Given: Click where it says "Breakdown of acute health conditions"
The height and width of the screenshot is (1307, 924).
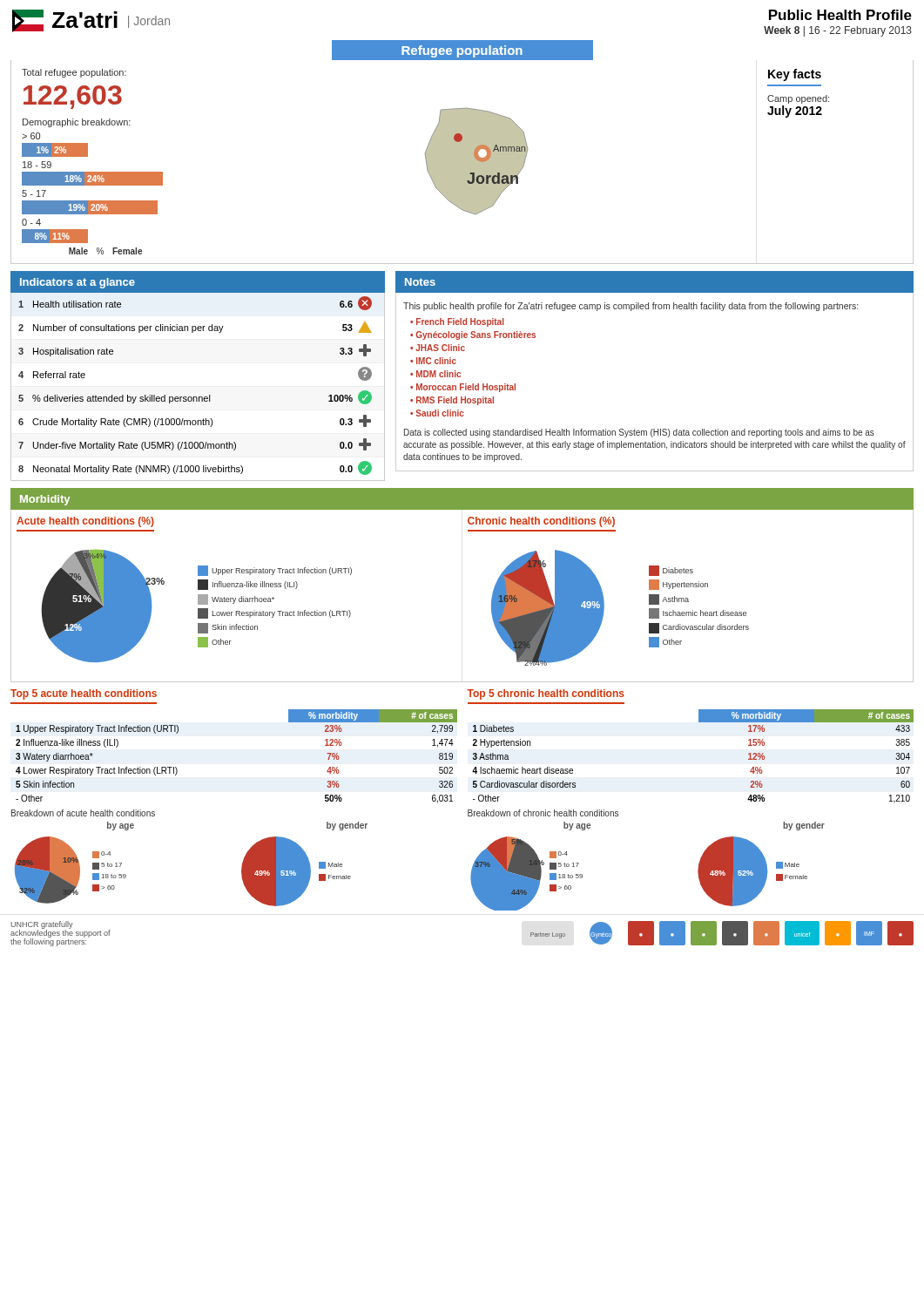Looking at the screenshot, I should pos(83,813).
